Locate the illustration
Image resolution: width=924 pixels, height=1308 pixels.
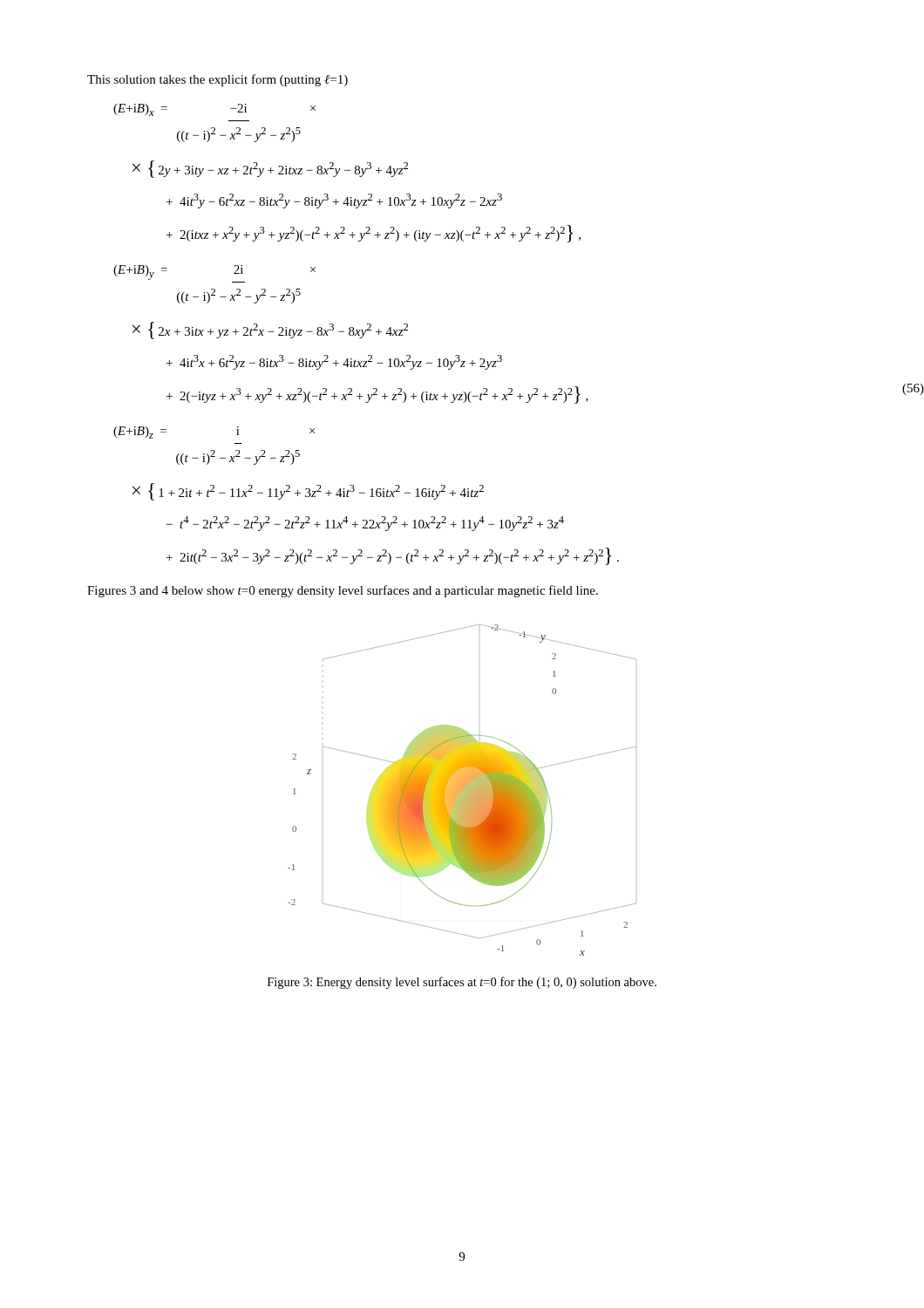[462, 792]
